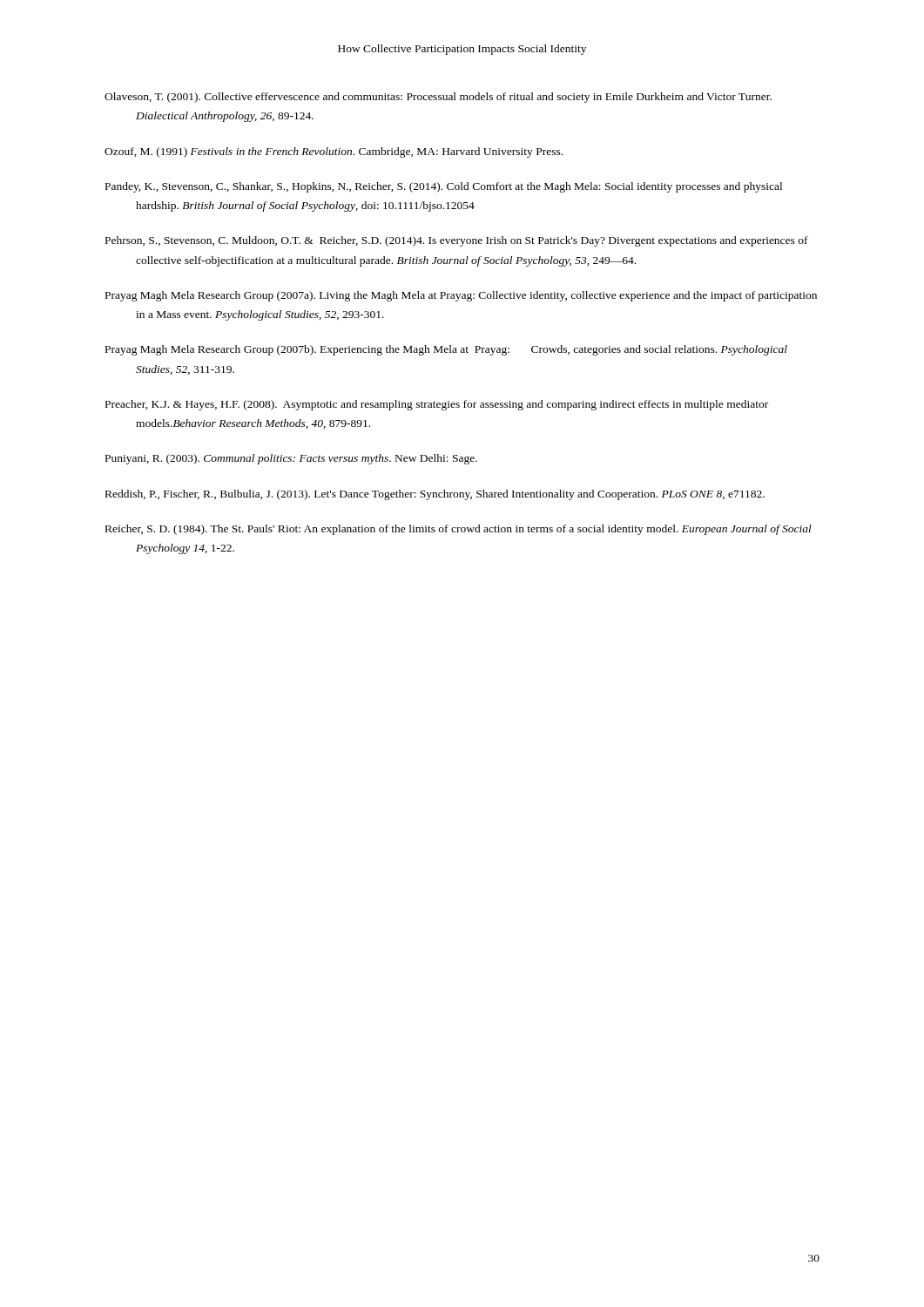Select the list item with the text "Preacher, K.J. & Hayes, H.F. (2008)."
The width and height of the screenshot is (924, 1307).
click(436, 413)
